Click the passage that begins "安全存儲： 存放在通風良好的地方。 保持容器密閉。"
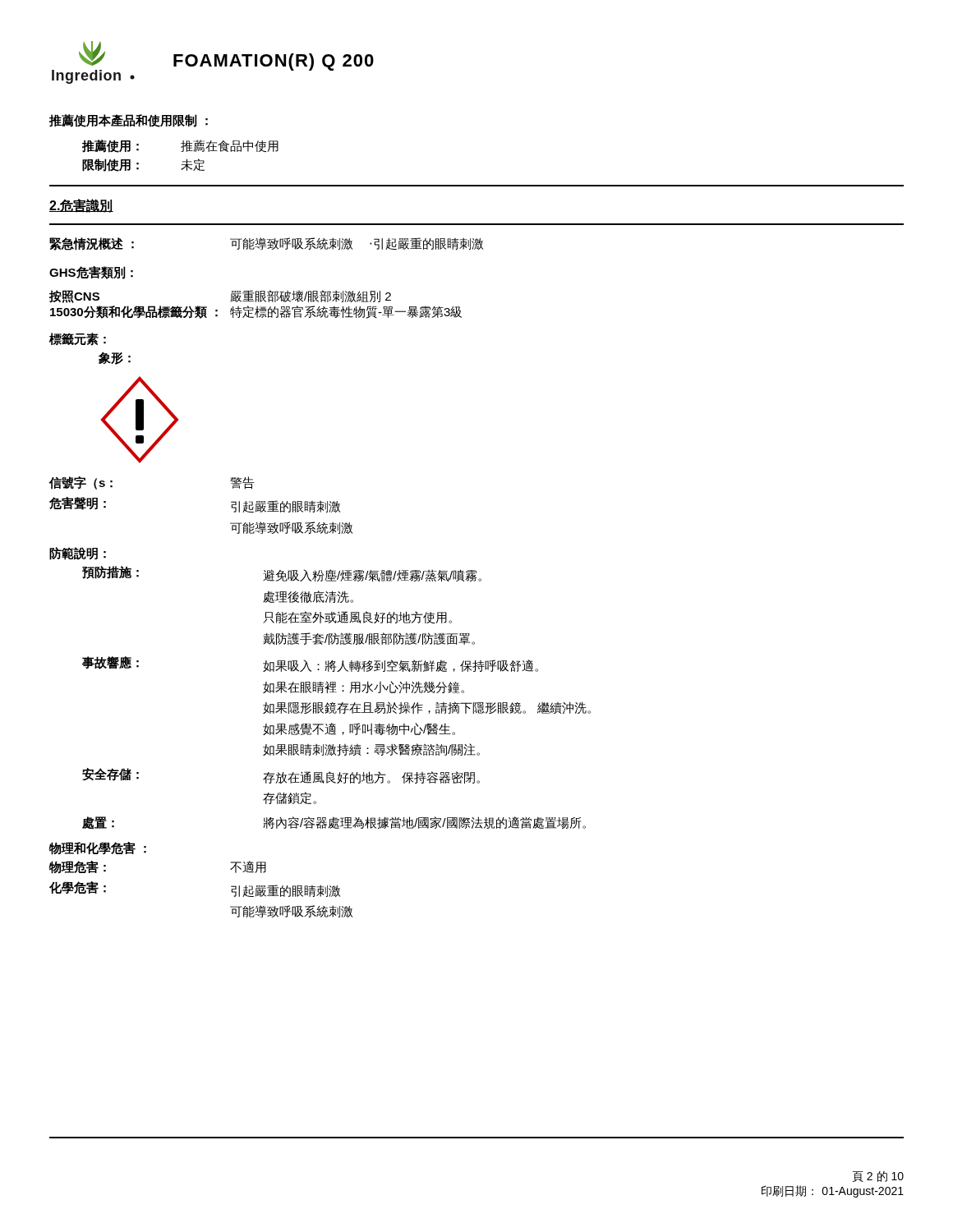The width and height of the screenshot is (953, 1232). tap(281, 776)
